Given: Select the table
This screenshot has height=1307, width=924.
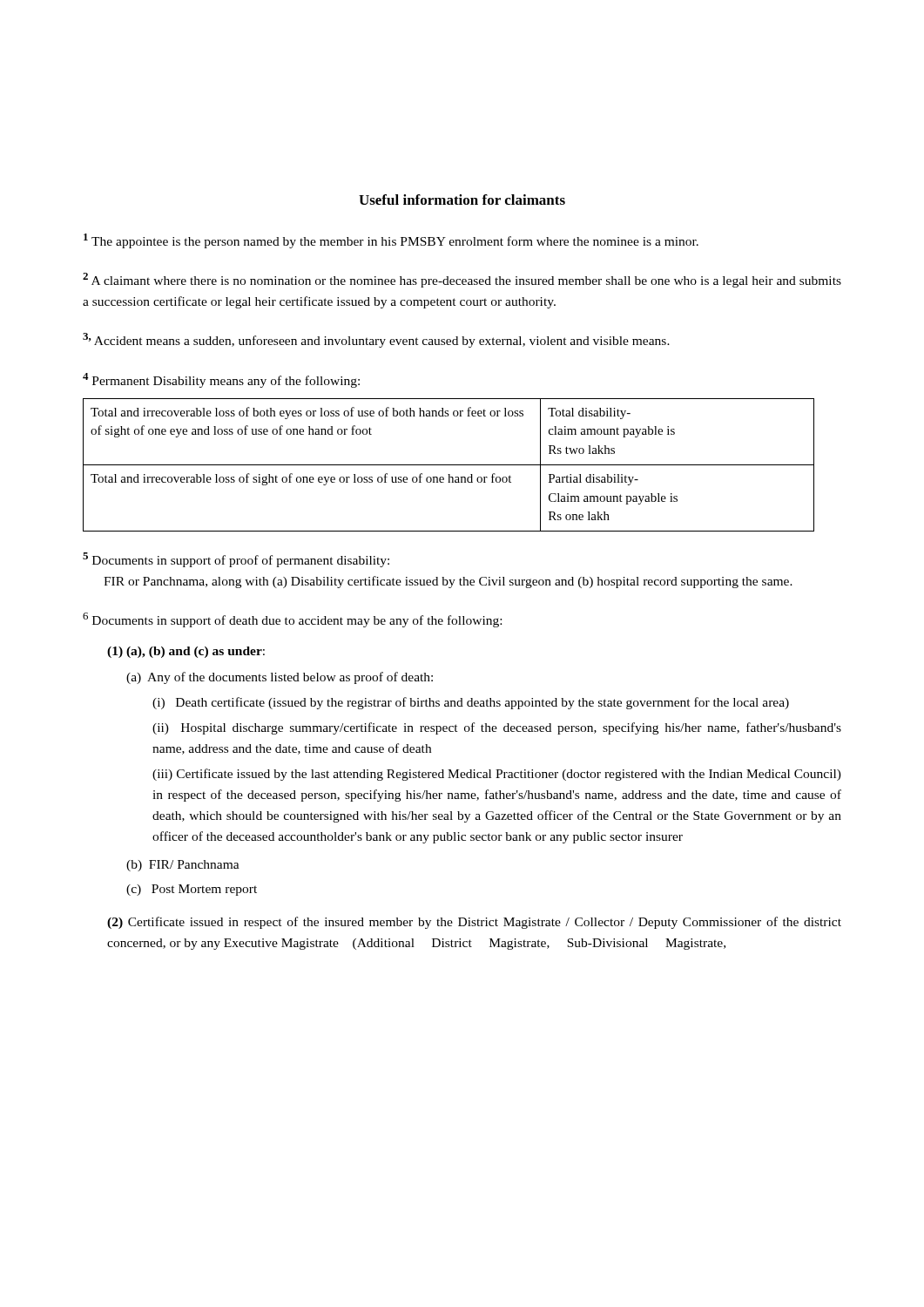Looking at the screenshot, I should pos(462,465).
